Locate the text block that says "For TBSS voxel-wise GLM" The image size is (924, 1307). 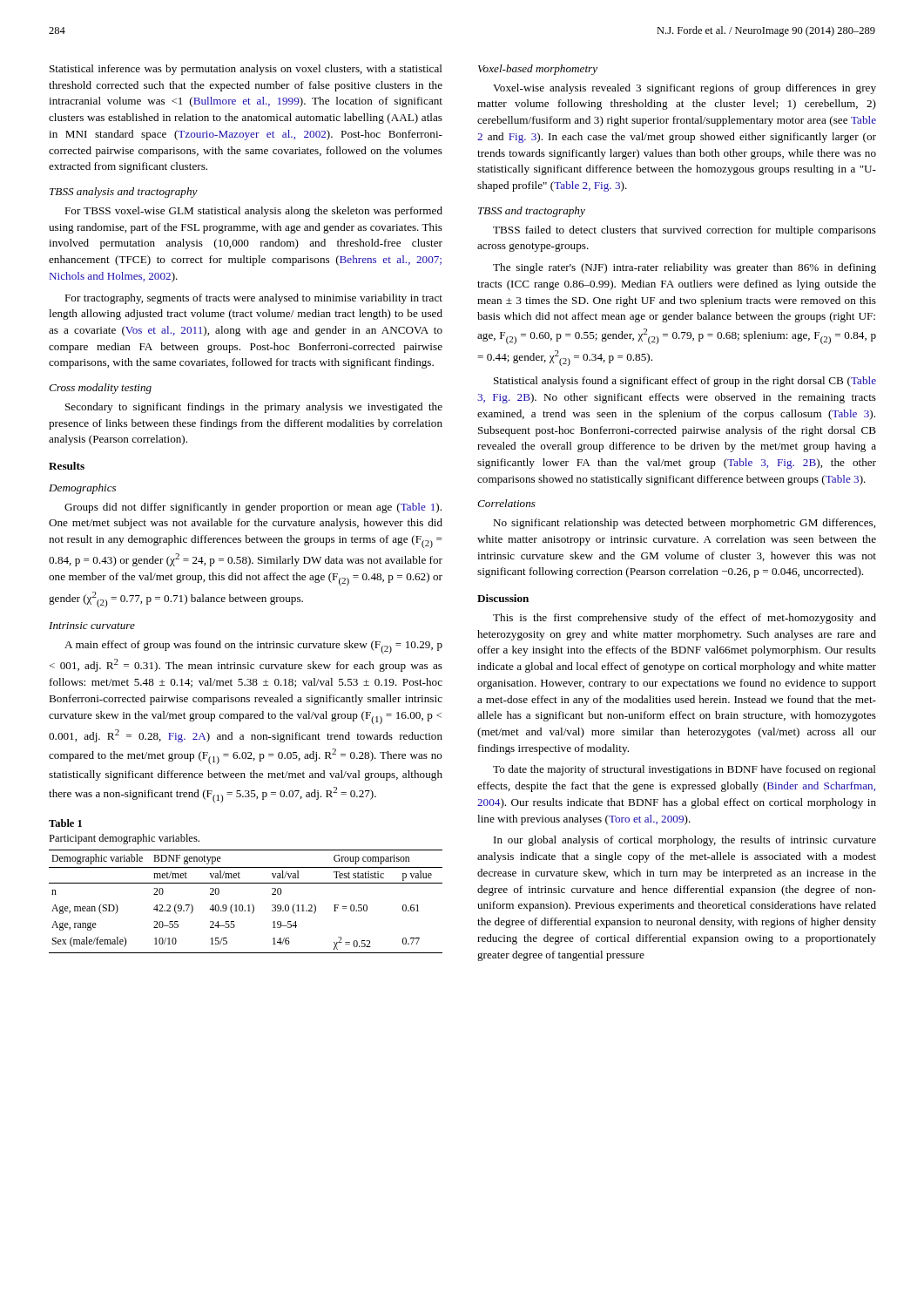click(246, 287)
